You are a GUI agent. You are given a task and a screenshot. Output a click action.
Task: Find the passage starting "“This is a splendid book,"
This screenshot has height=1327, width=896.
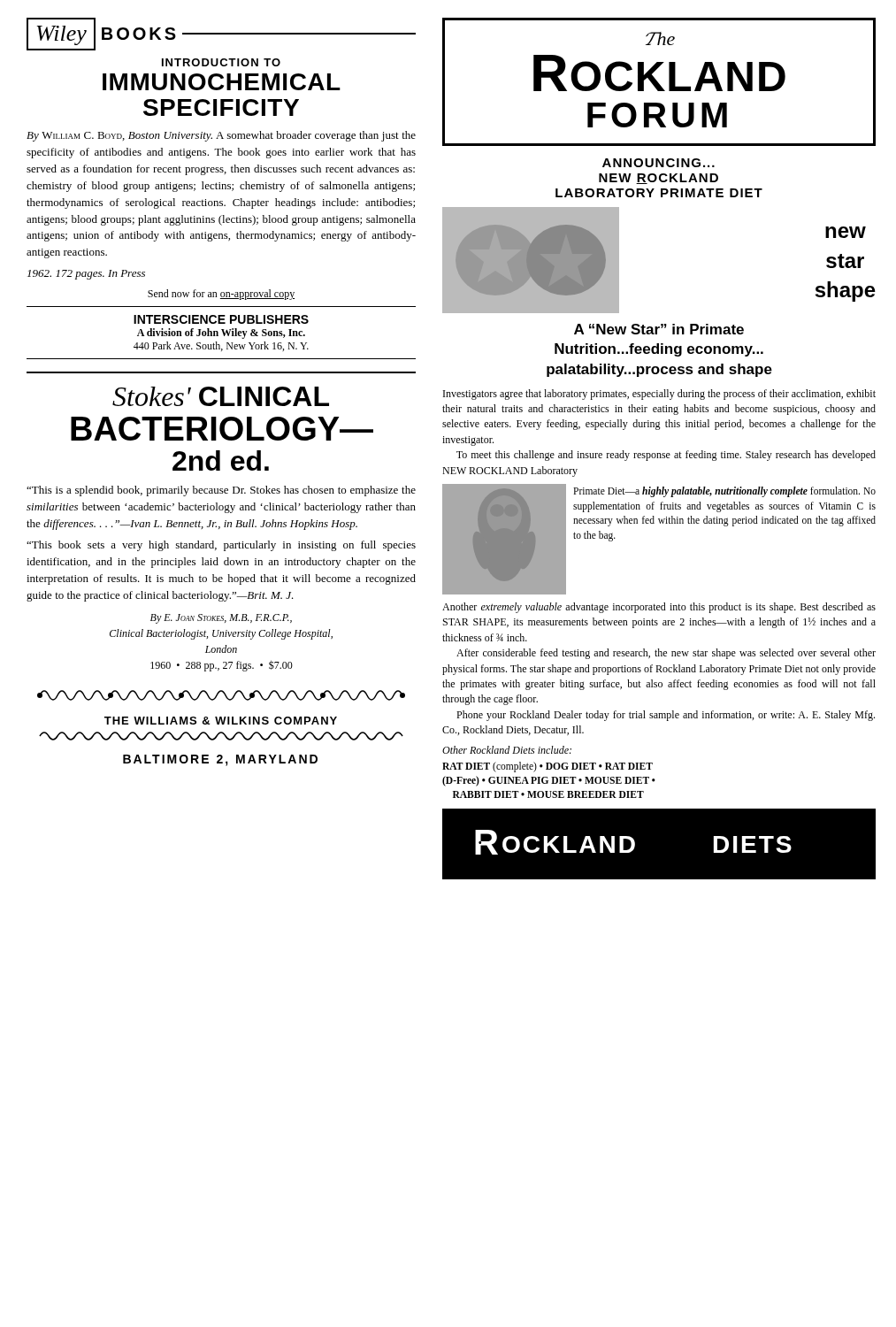coord(221,506)
